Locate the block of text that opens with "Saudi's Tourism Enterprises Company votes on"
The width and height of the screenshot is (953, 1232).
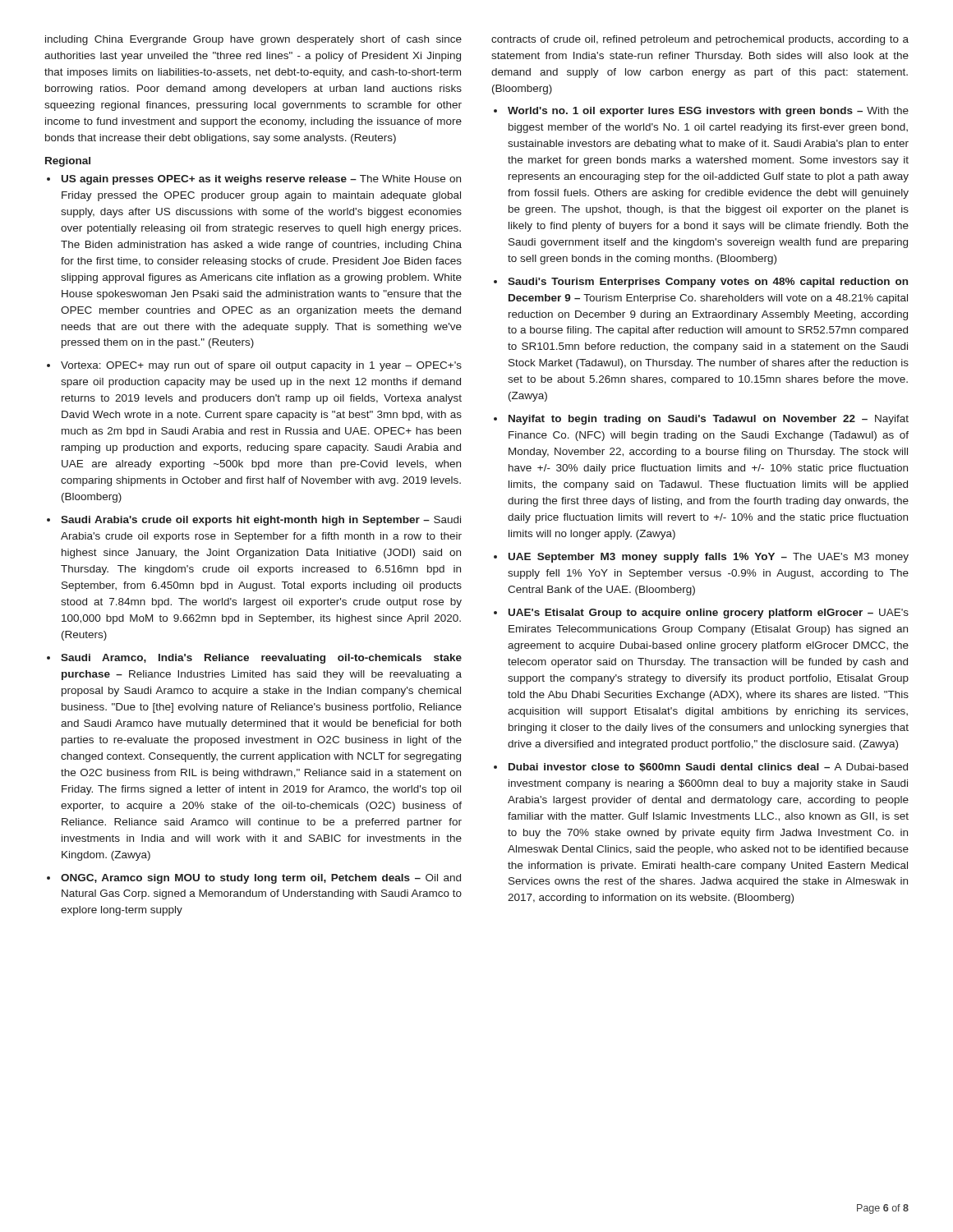708,338
